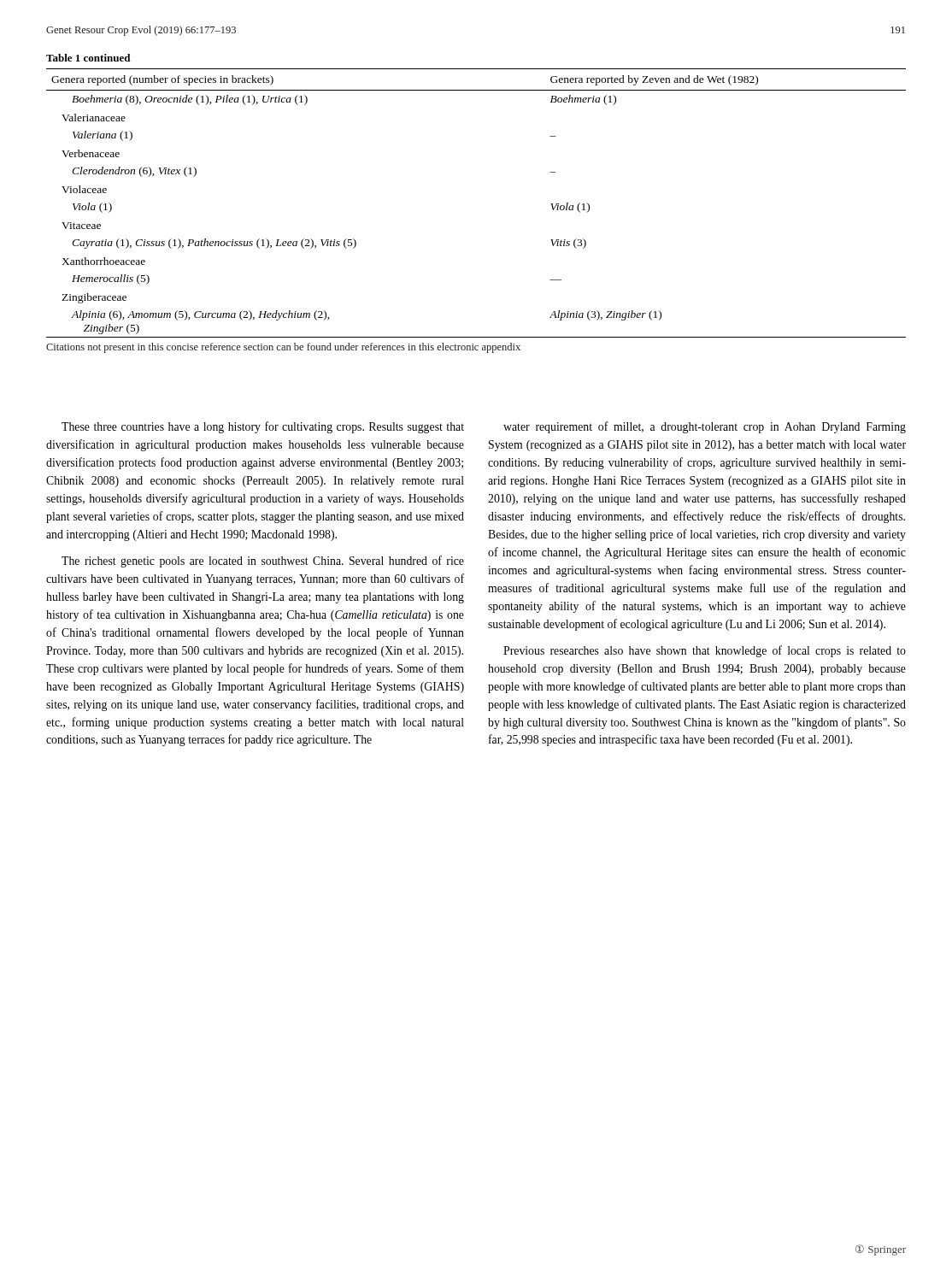The height and width of the screenshot is (1282, 952).
Task: Point to the element starting "Previous researches also have shown that knowledge of"
Action: [x=697, y=696]
